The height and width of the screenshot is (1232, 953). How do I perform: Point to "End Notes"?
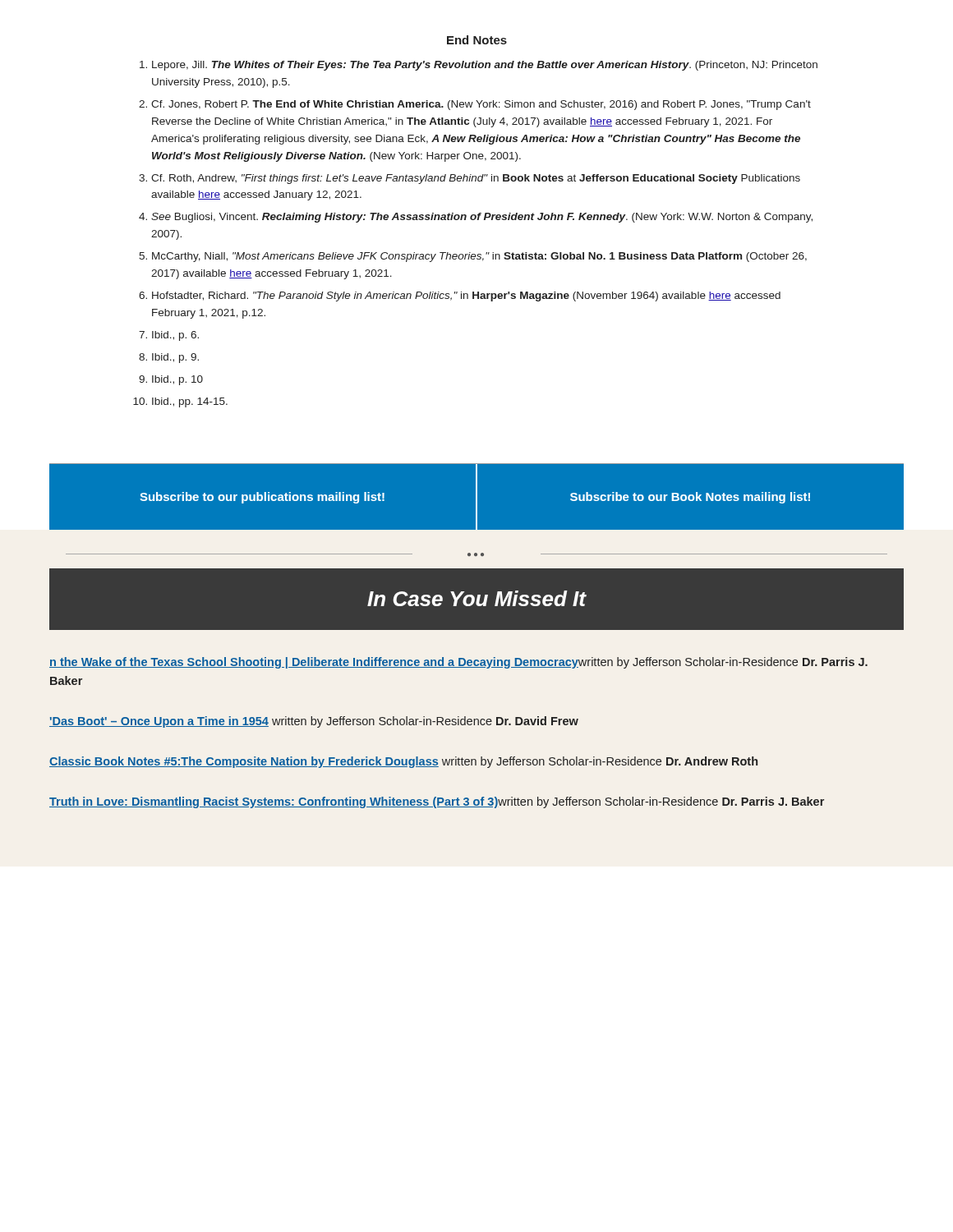(x=476, y=40)
